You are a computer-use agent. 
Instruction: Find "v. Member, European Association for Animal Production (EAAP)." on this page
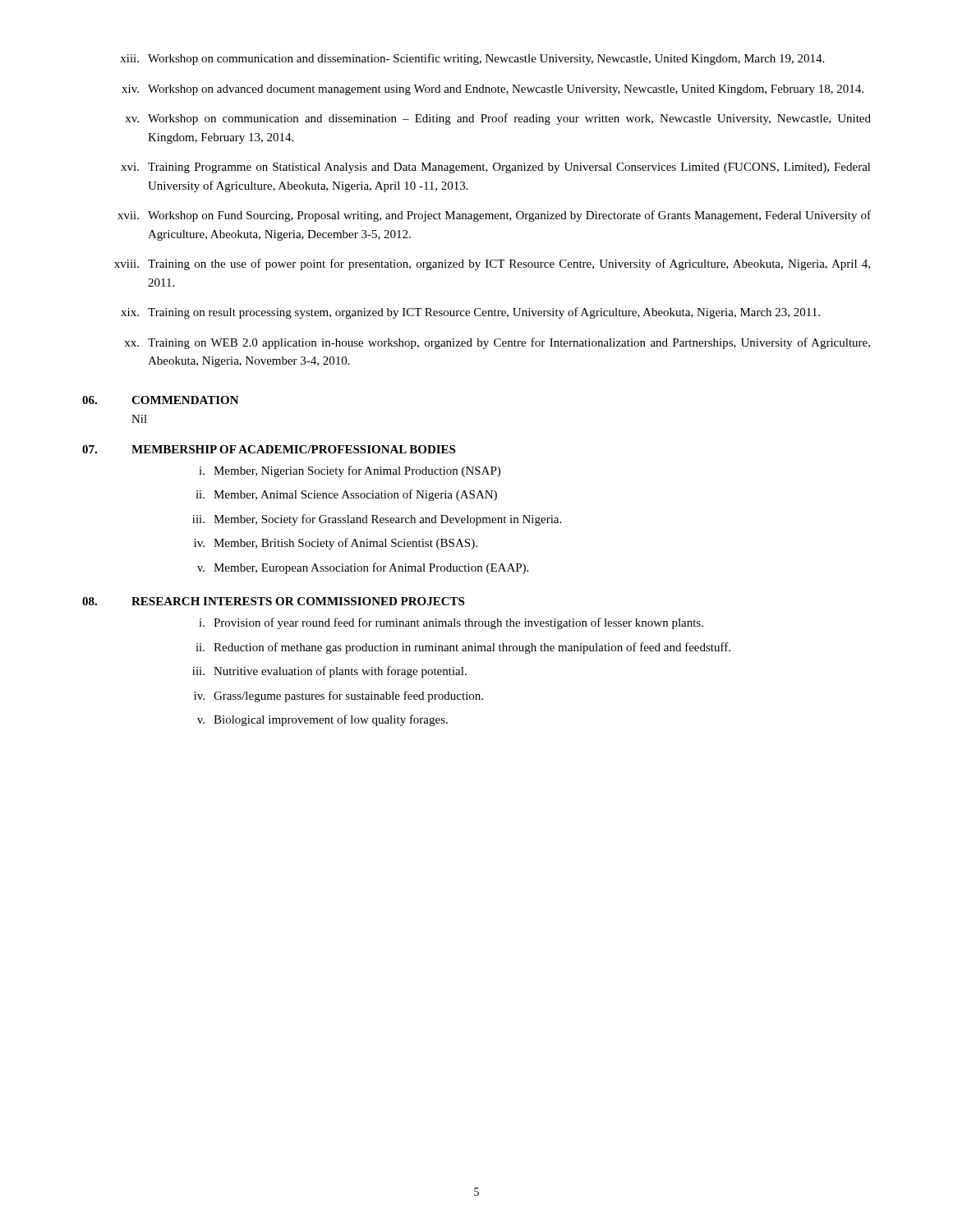501,567
